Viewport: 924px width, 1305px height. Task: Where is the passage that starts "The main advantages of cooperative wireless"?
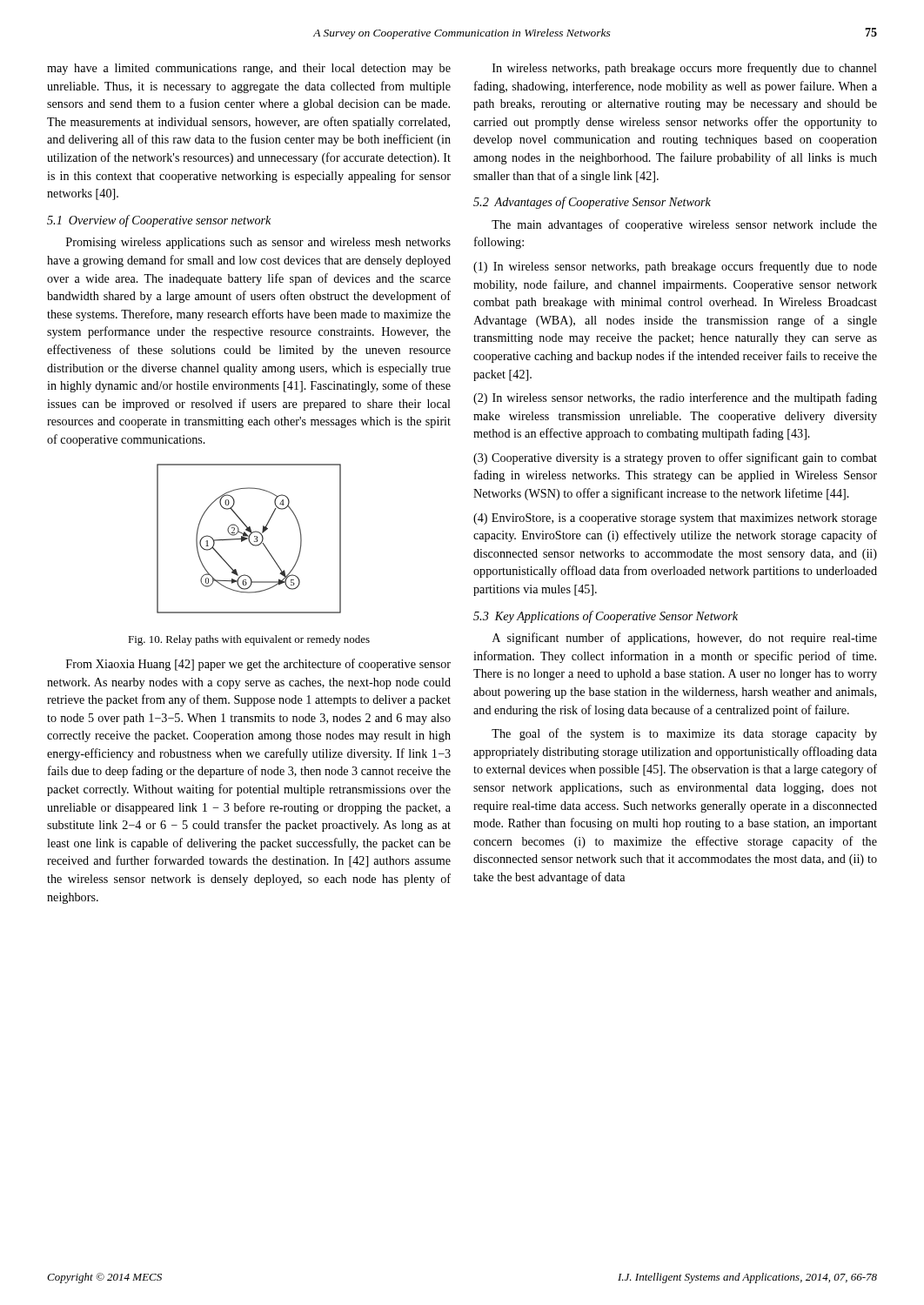click(x=675, y=233)
